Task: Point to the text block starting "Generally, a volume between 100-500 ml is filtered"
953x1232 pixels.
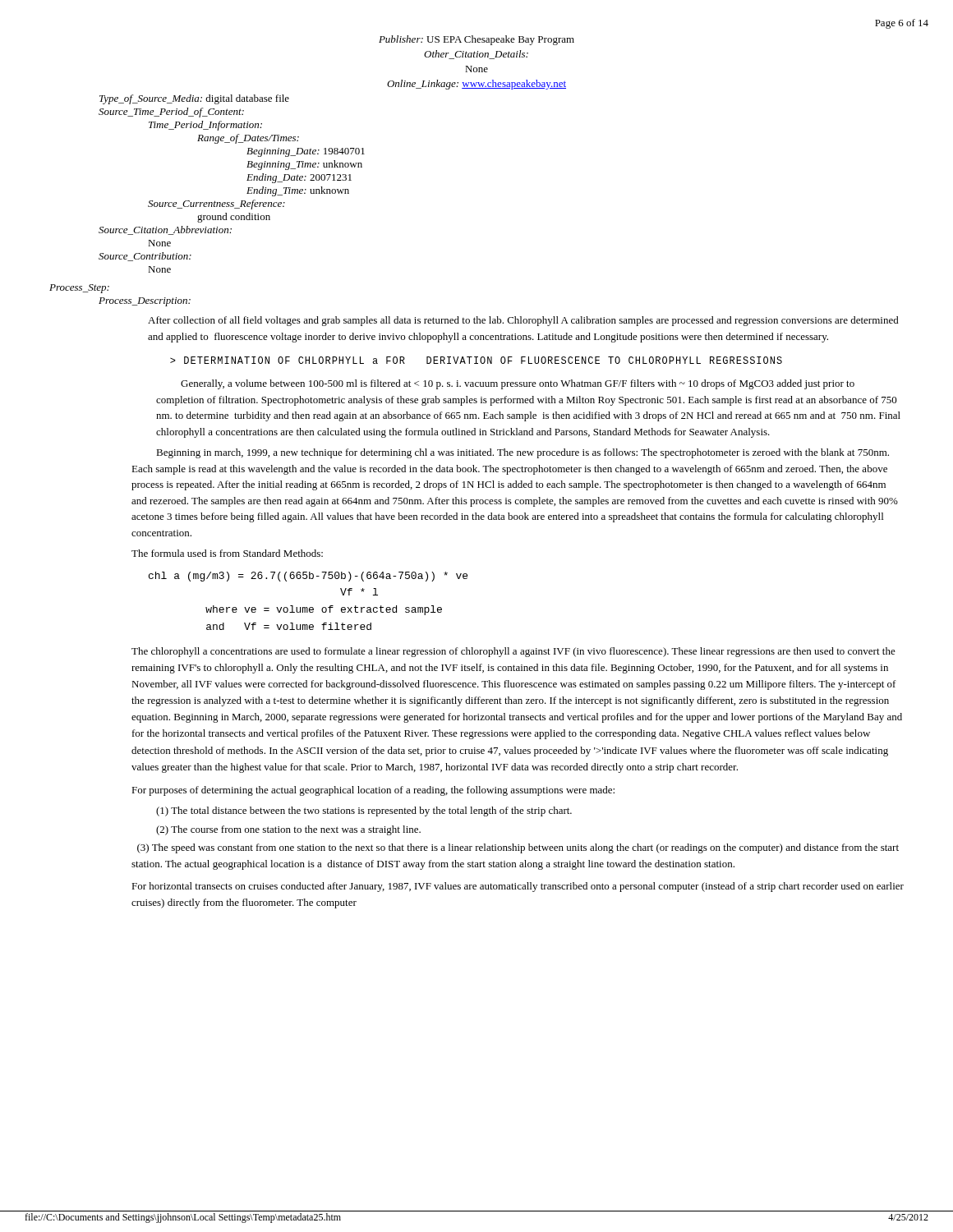Action: coord(518,468)
